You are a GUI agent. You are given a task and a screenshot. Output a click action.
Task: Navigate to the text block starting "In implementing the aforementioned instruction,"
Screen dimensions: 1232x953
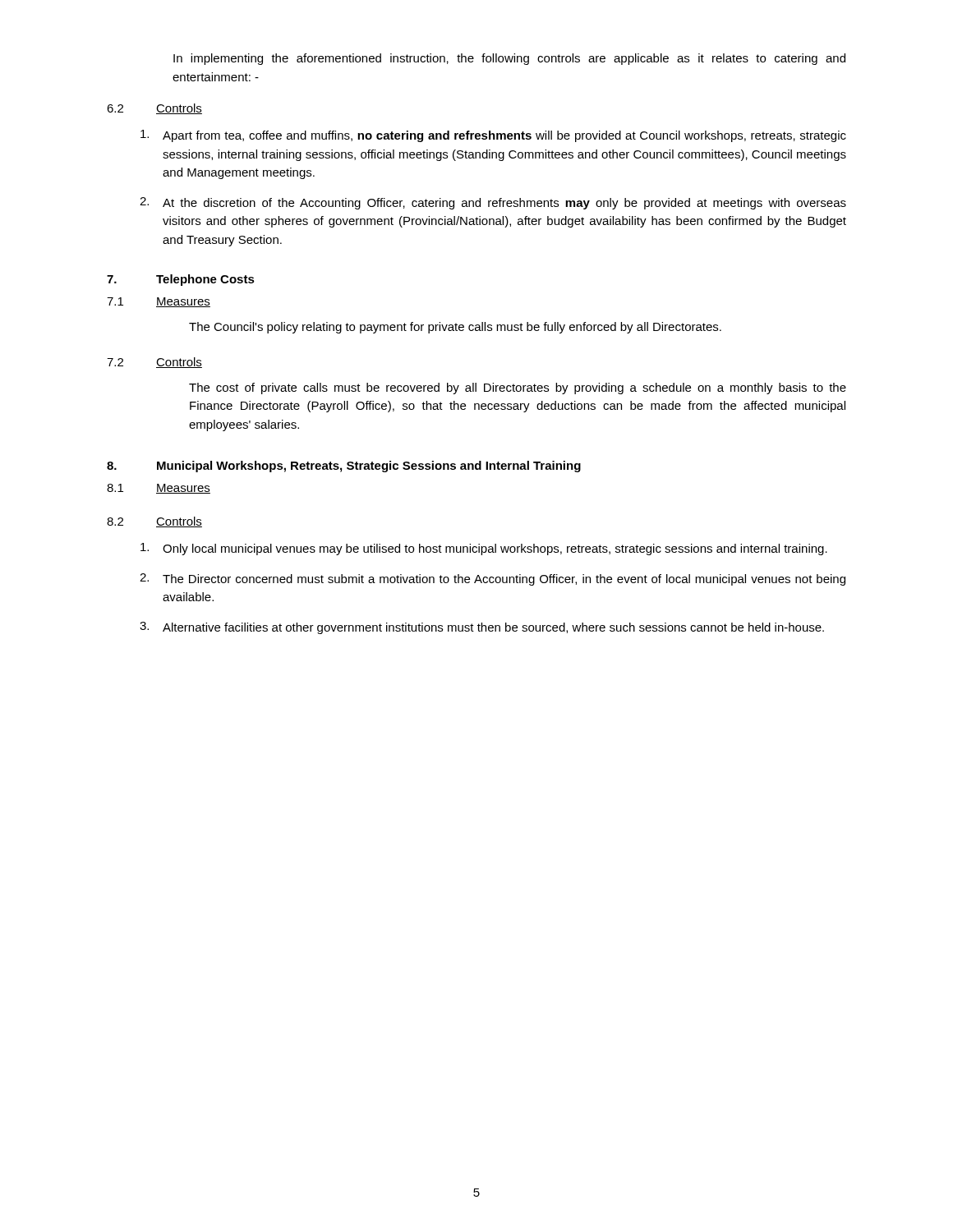coord(509,67)
